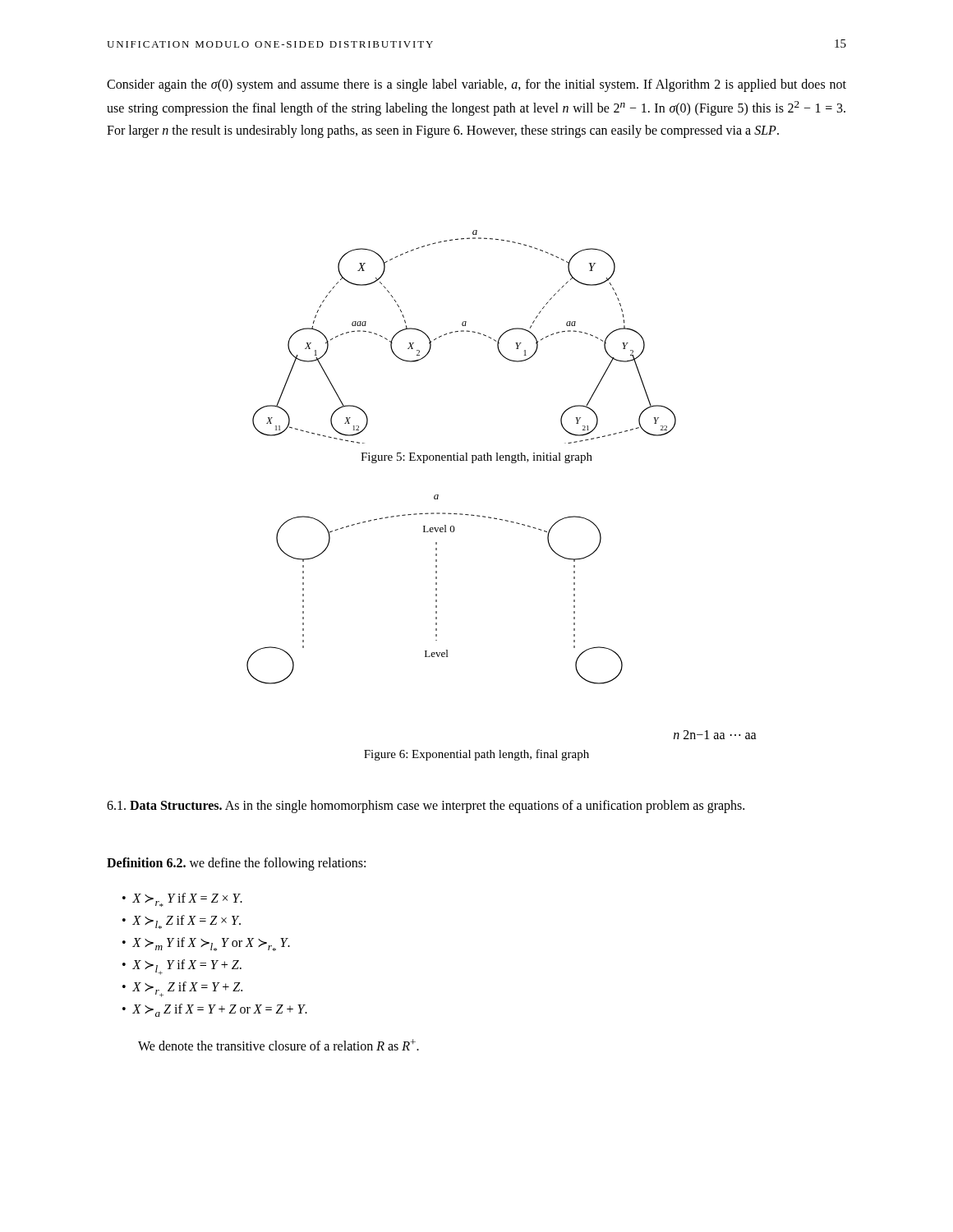
Task: Click on the list item containing "• X ≻m Y if X ≻l*"
Action: tap(206, 945)
